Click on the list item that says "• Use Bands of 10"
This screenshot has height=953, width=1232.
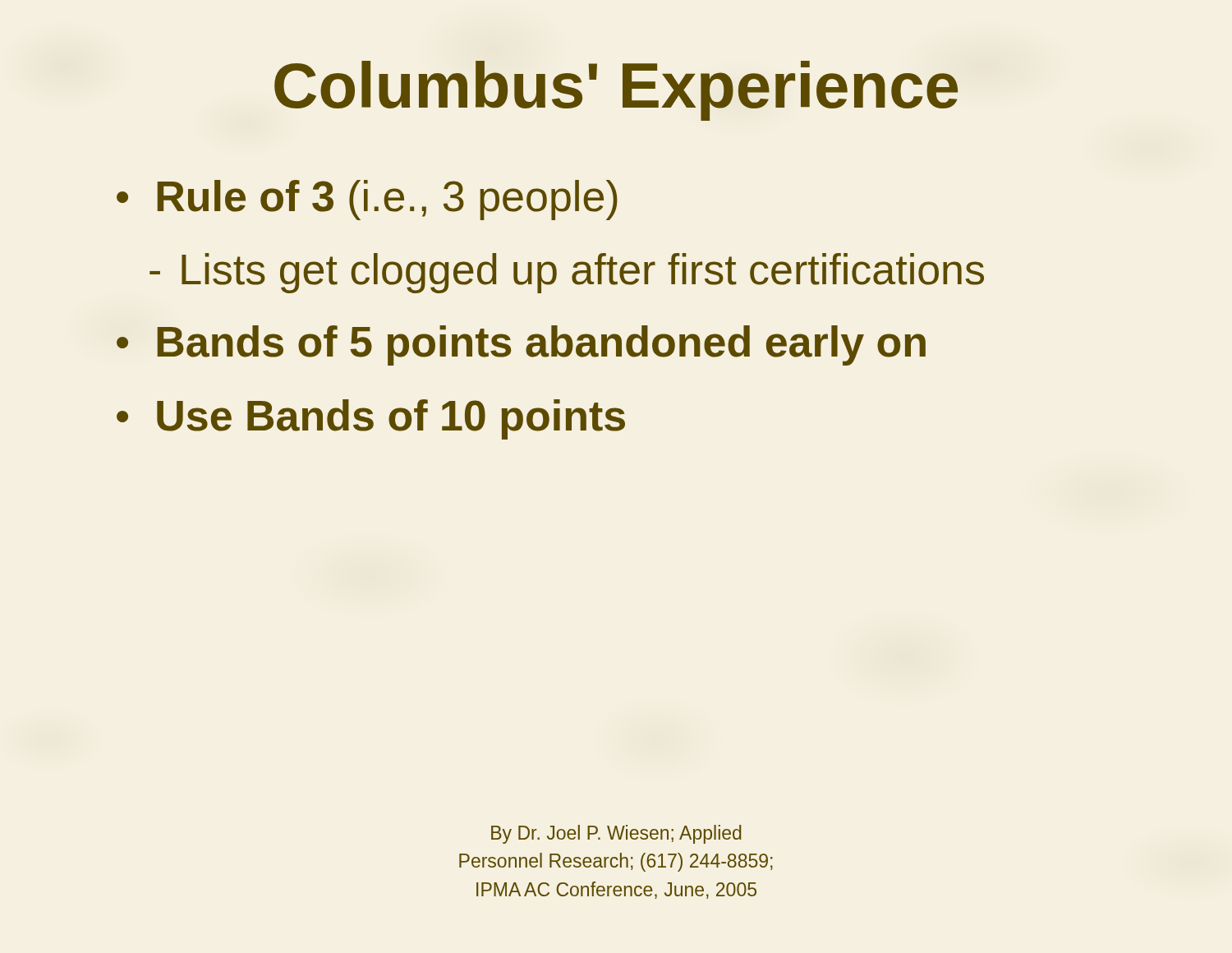(x=371, y=417)
